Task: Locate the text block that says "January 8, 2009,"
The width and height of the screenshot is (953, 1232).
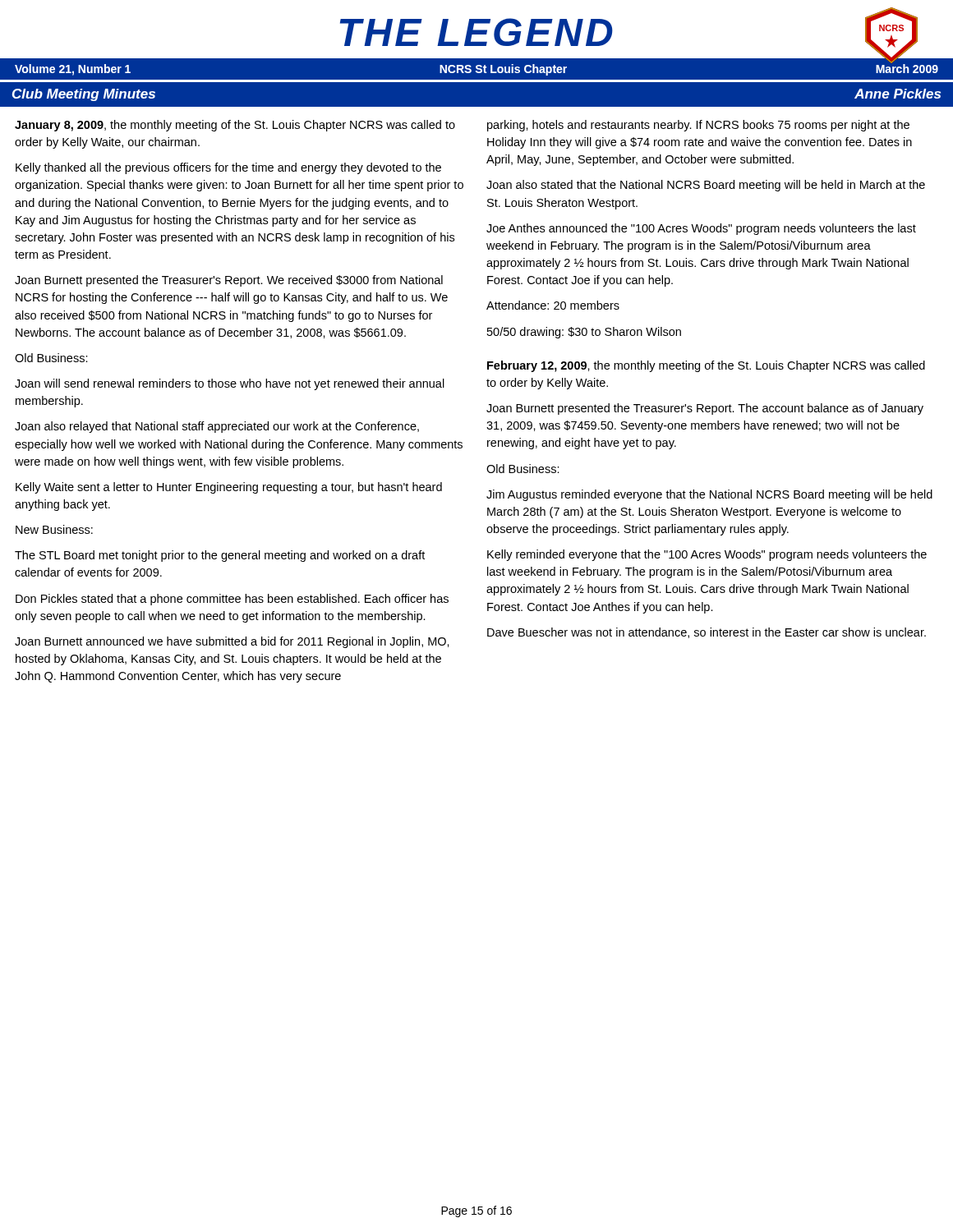Action: point(235,134)
